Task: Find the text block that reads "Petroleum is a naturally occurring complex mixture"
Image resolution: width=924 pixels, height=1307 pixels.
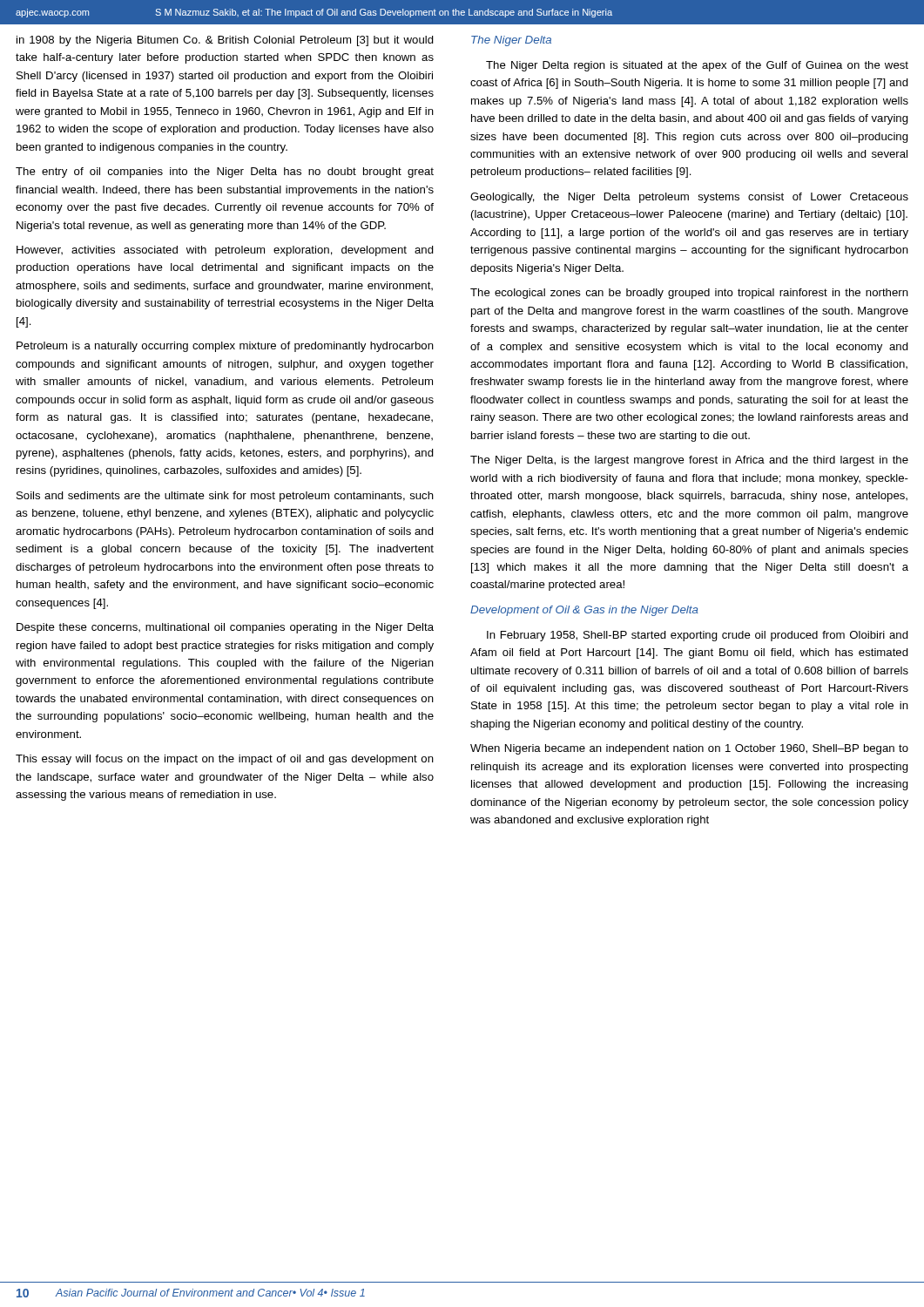Action: [x=225, y=409]
